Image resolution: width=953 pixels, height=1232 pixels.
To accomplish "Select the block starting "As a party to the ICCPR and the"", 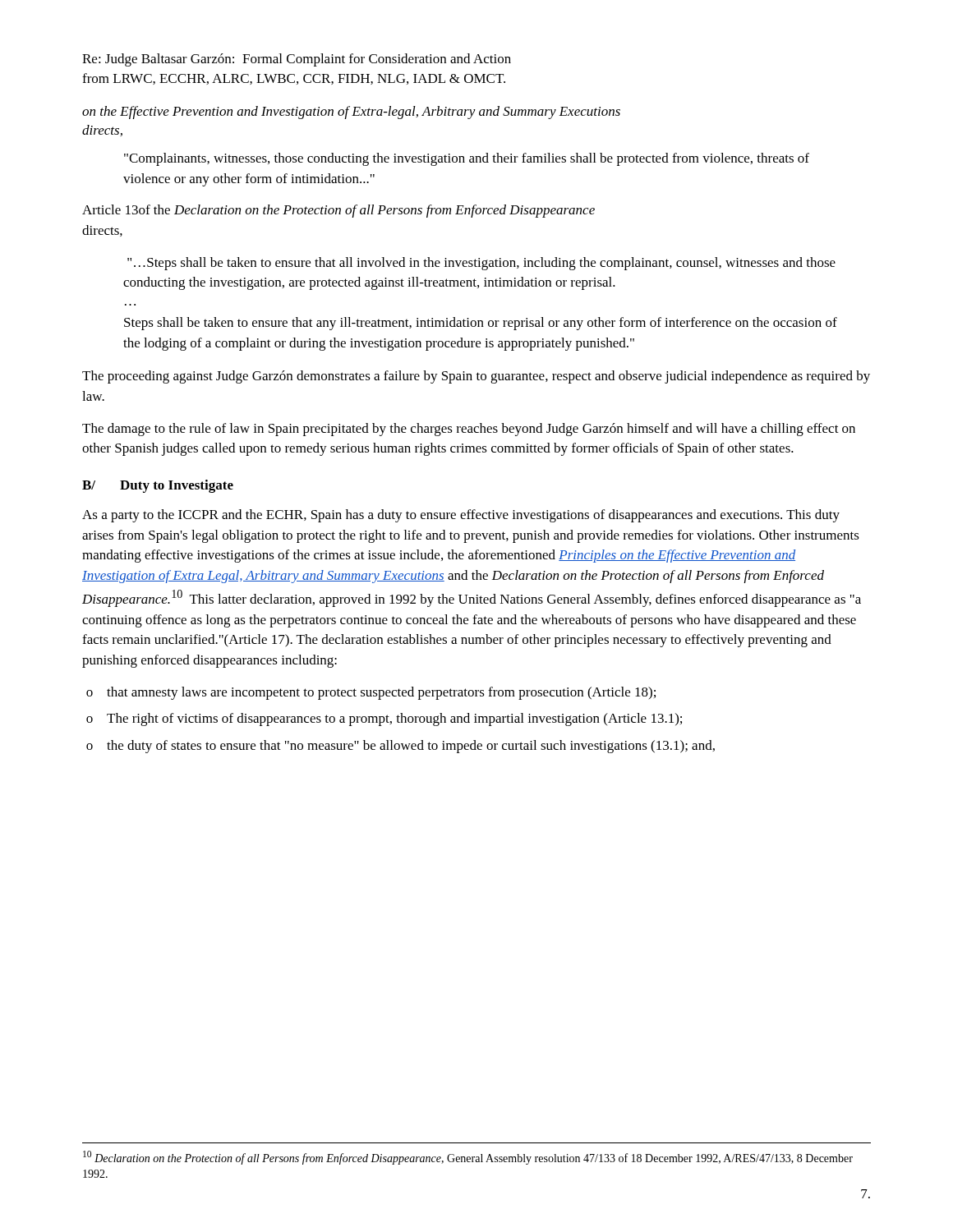I will [472, 587].
